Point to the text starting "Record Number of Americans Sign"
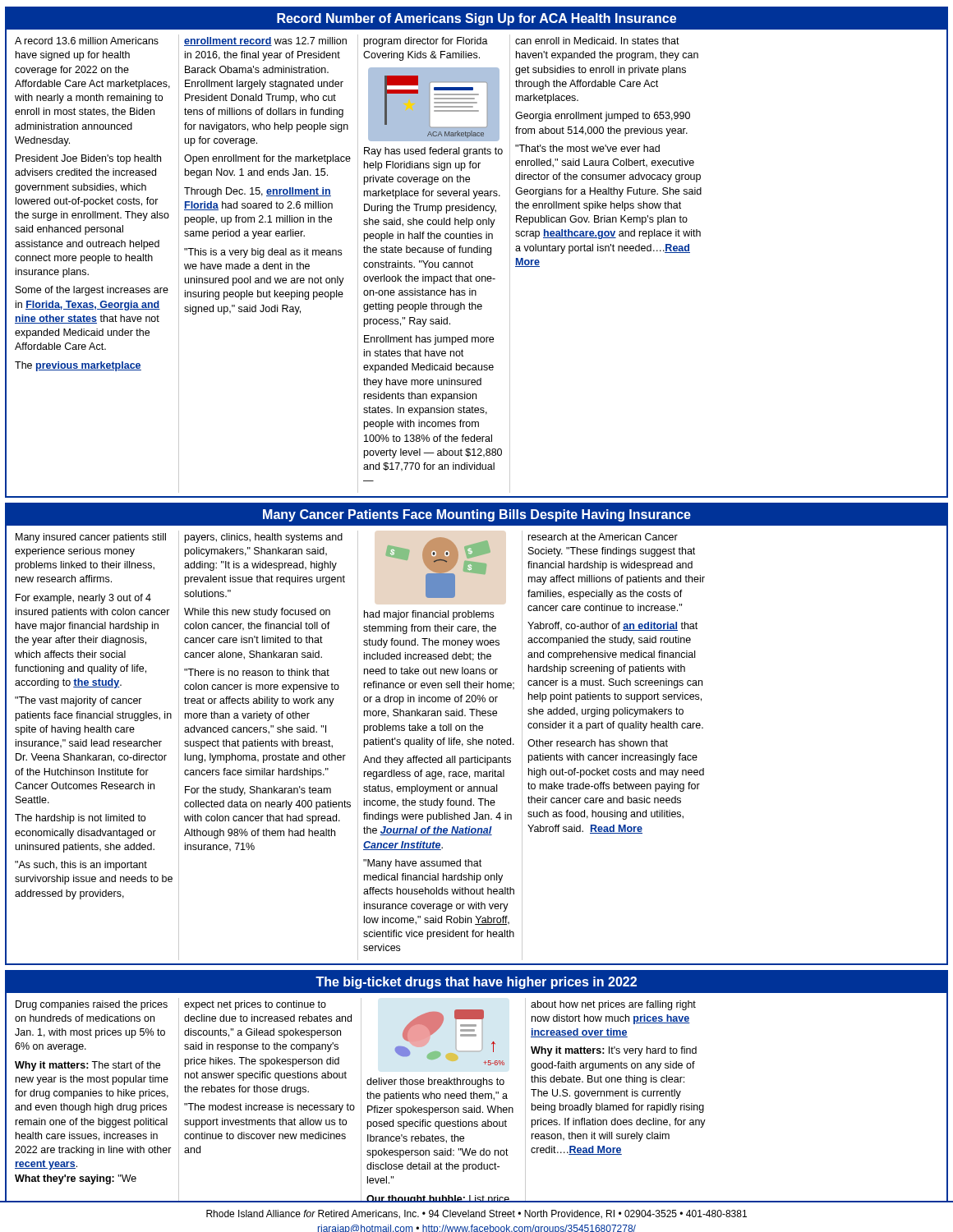The height and width of the screenshot is (1232, 953). 476,252
